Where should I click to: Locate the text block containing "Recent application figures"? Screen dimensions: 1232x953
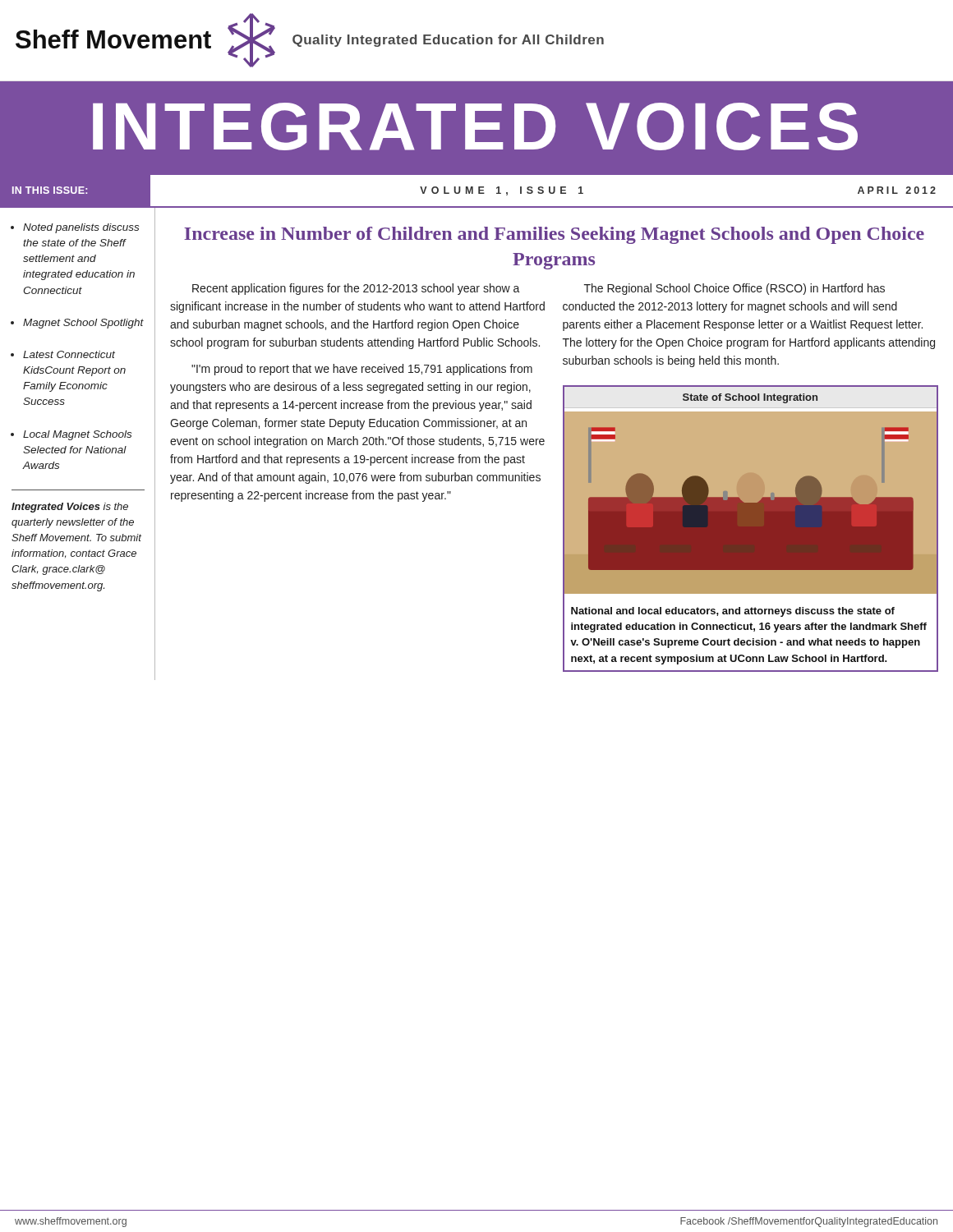pos(358,393)
